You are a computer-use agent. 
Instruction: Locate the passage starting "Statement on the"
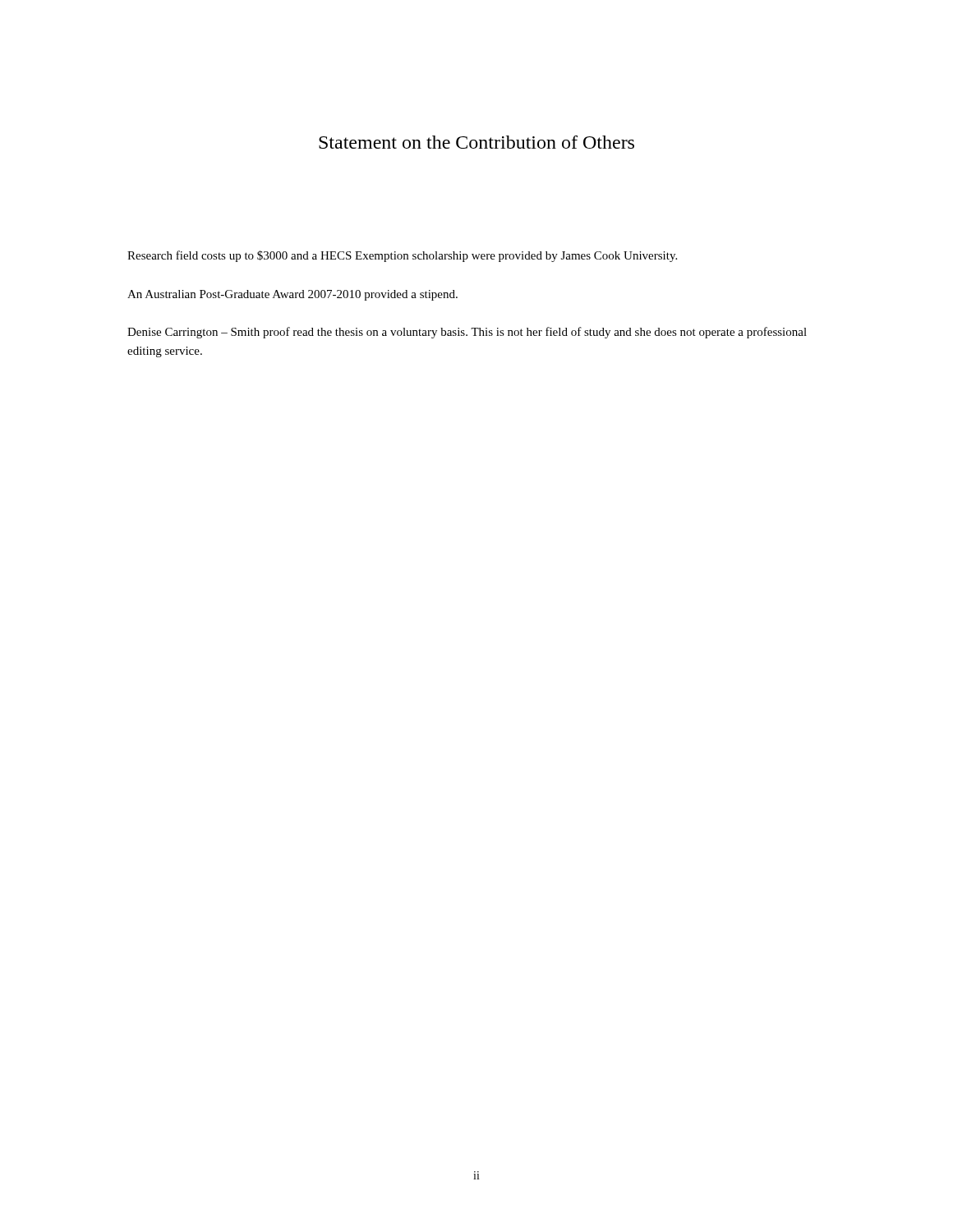pos(476,142)
